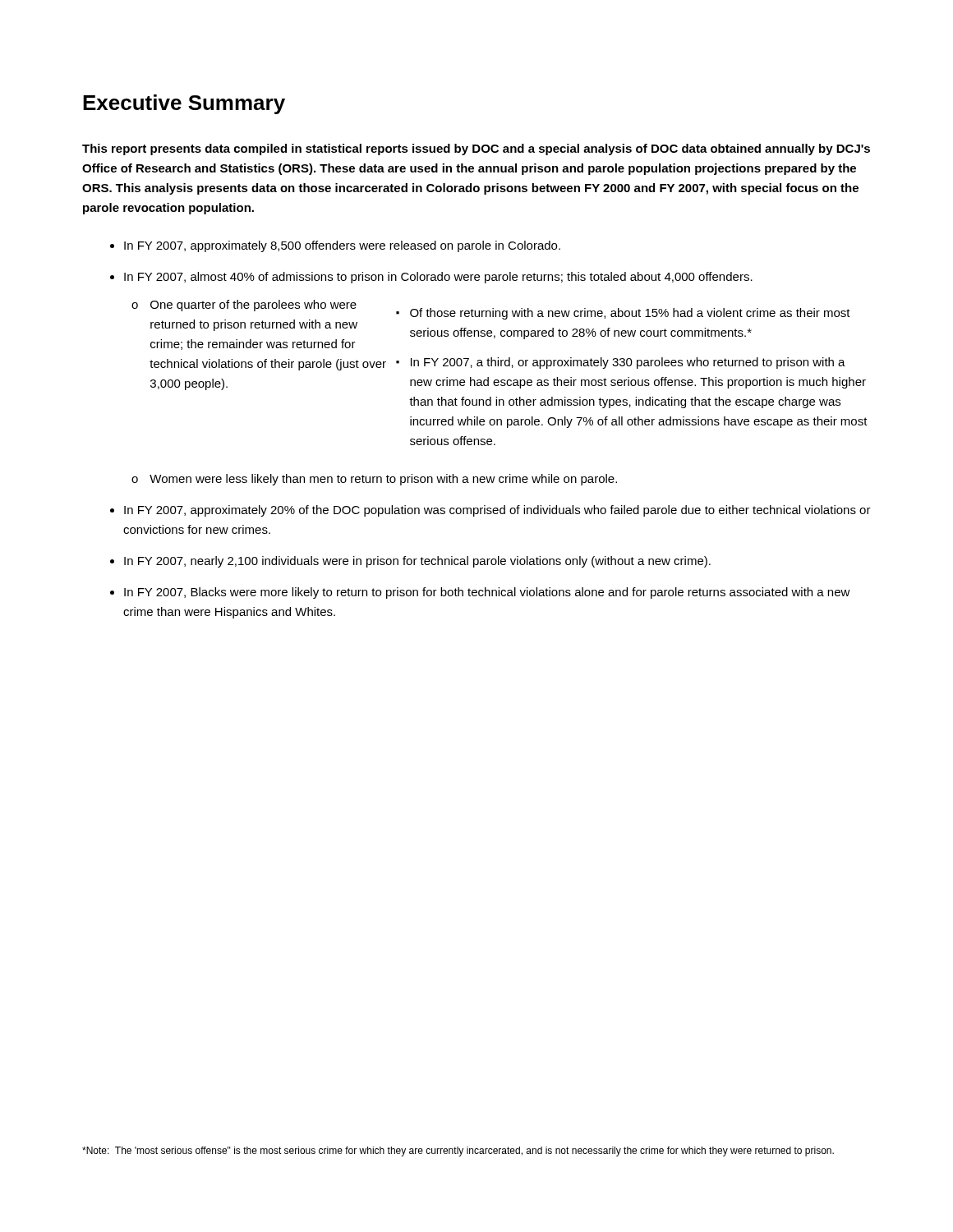Click the passage that begins "In FY 2007, a third, or"
The width and height of the screenshot is (953, 1232).
point(640,402)
